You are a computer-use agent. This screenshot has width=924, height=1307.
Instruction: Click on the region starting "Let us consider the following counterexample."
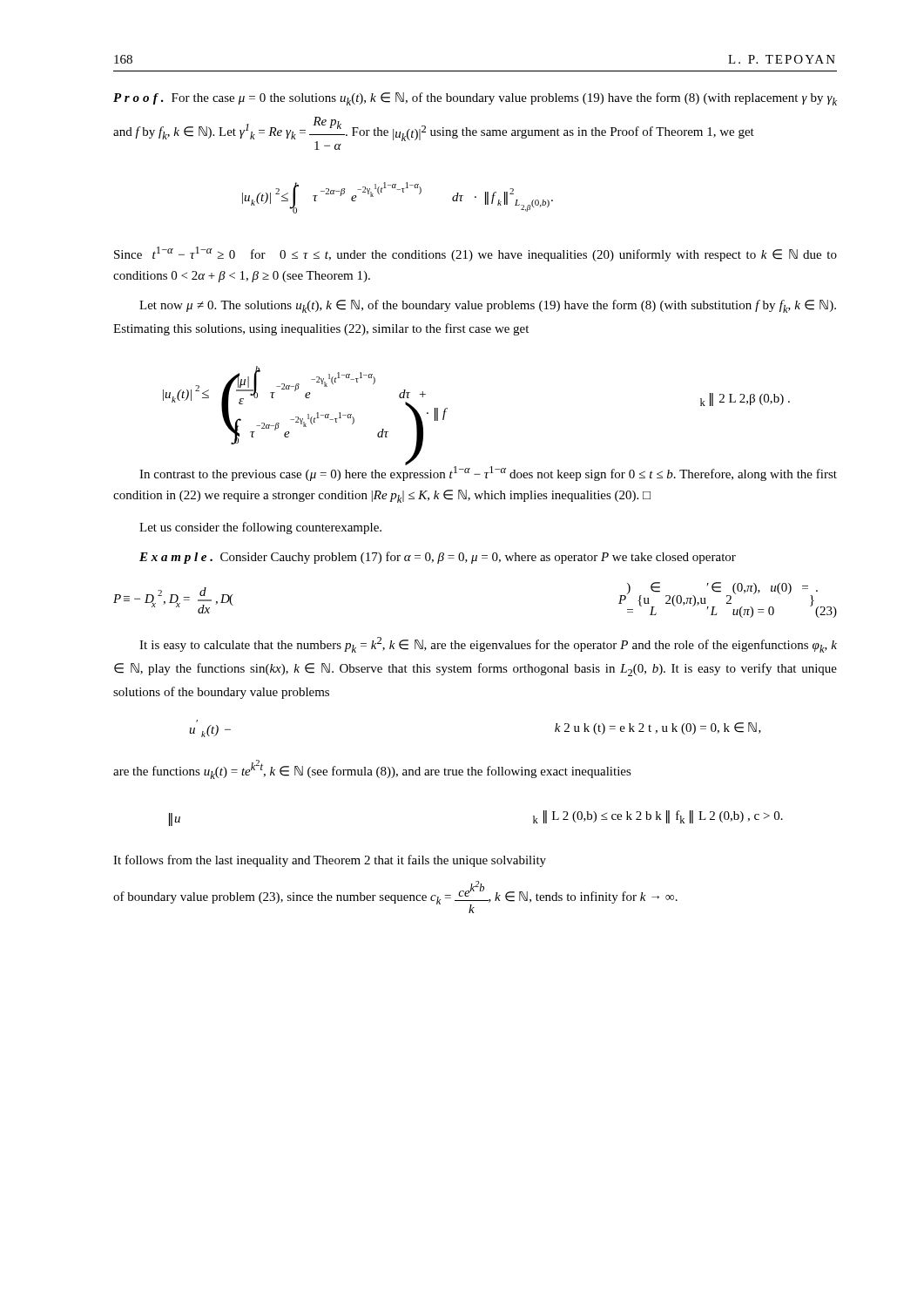(260, 528)
